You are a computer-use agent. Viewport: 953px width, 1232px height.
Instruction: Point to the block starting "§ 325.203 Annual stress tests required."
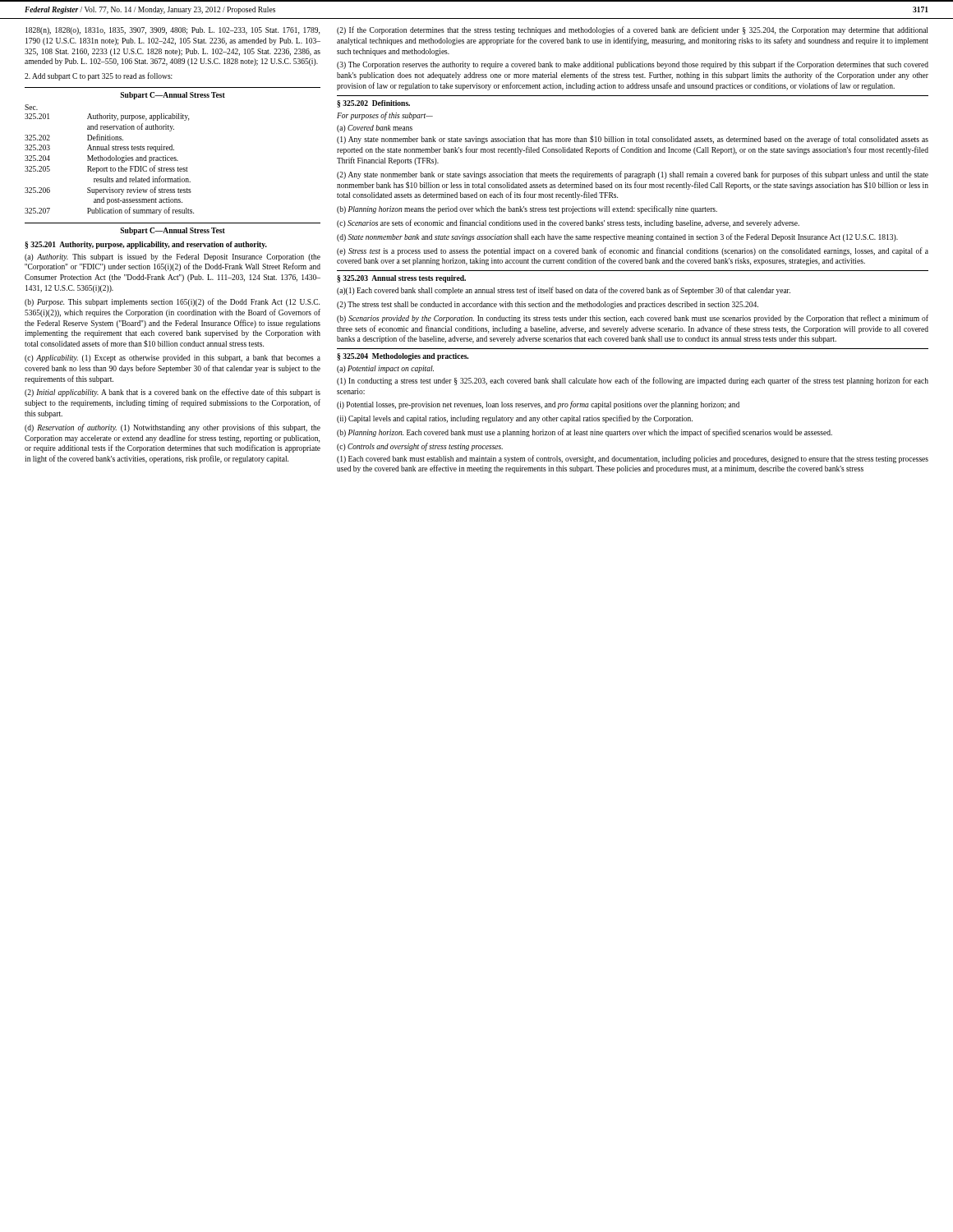coord(633,279)
